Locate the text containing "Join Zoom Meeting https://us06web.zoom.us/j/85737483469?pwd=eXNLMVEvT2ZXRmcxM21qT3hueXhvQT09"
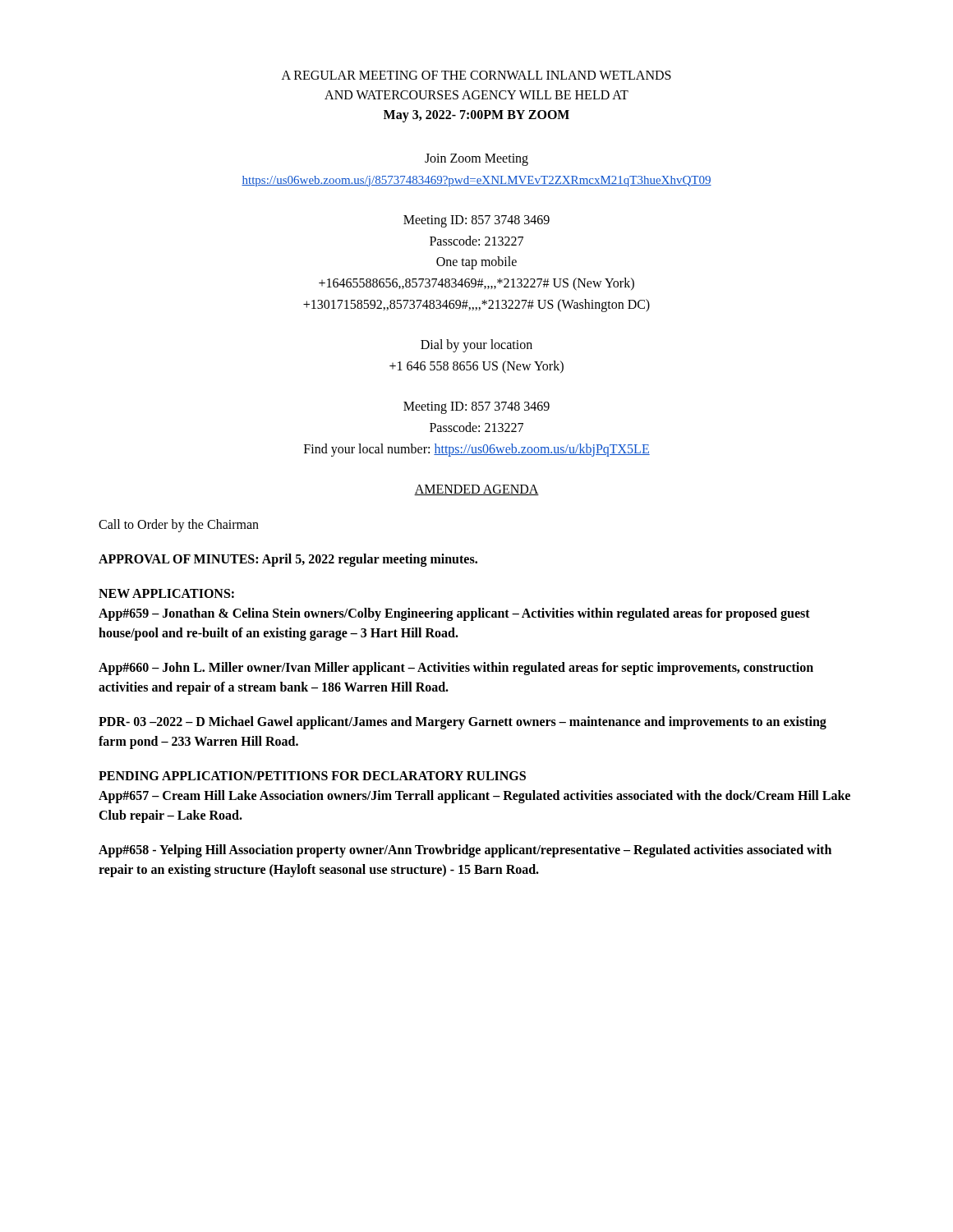Image resolution: width=953 pixels, height=1232 pixels. (476, 169)
